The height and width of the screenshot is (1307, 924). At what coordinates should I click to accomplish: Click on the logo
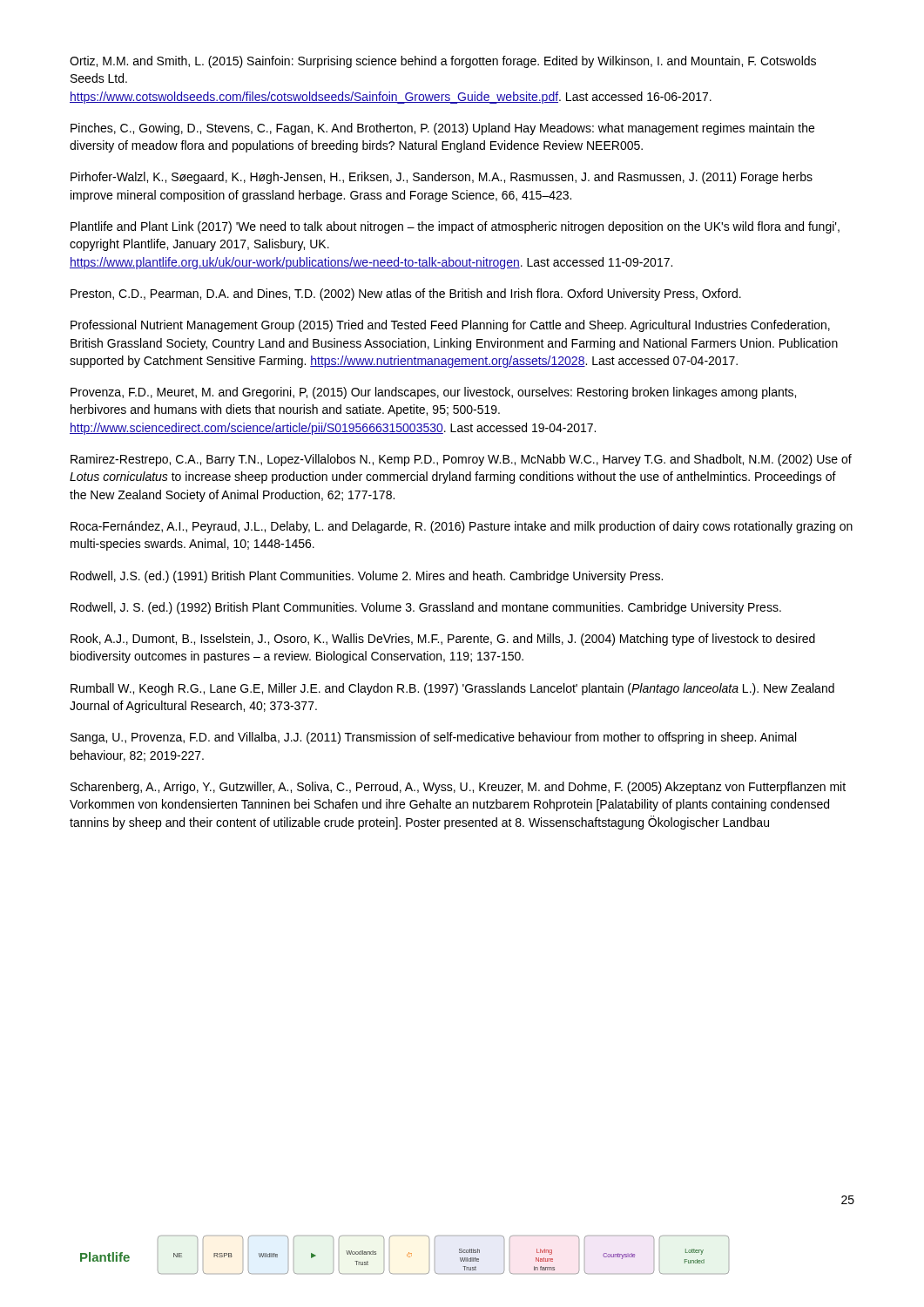click(462, 1255)
